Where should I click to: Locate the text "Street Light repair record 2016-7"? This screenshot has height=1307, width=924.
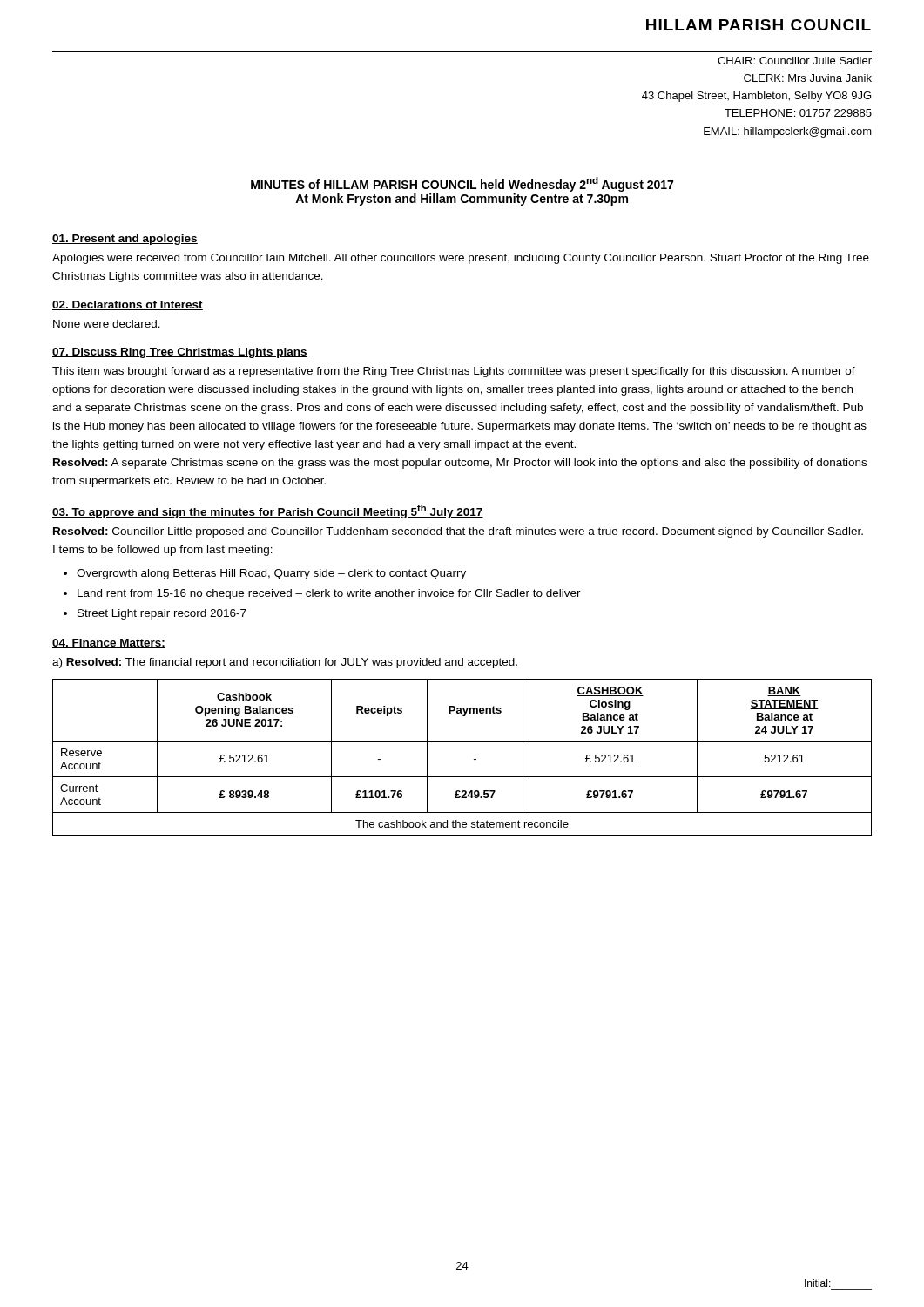pyautogui.click(x=162, y=613)
